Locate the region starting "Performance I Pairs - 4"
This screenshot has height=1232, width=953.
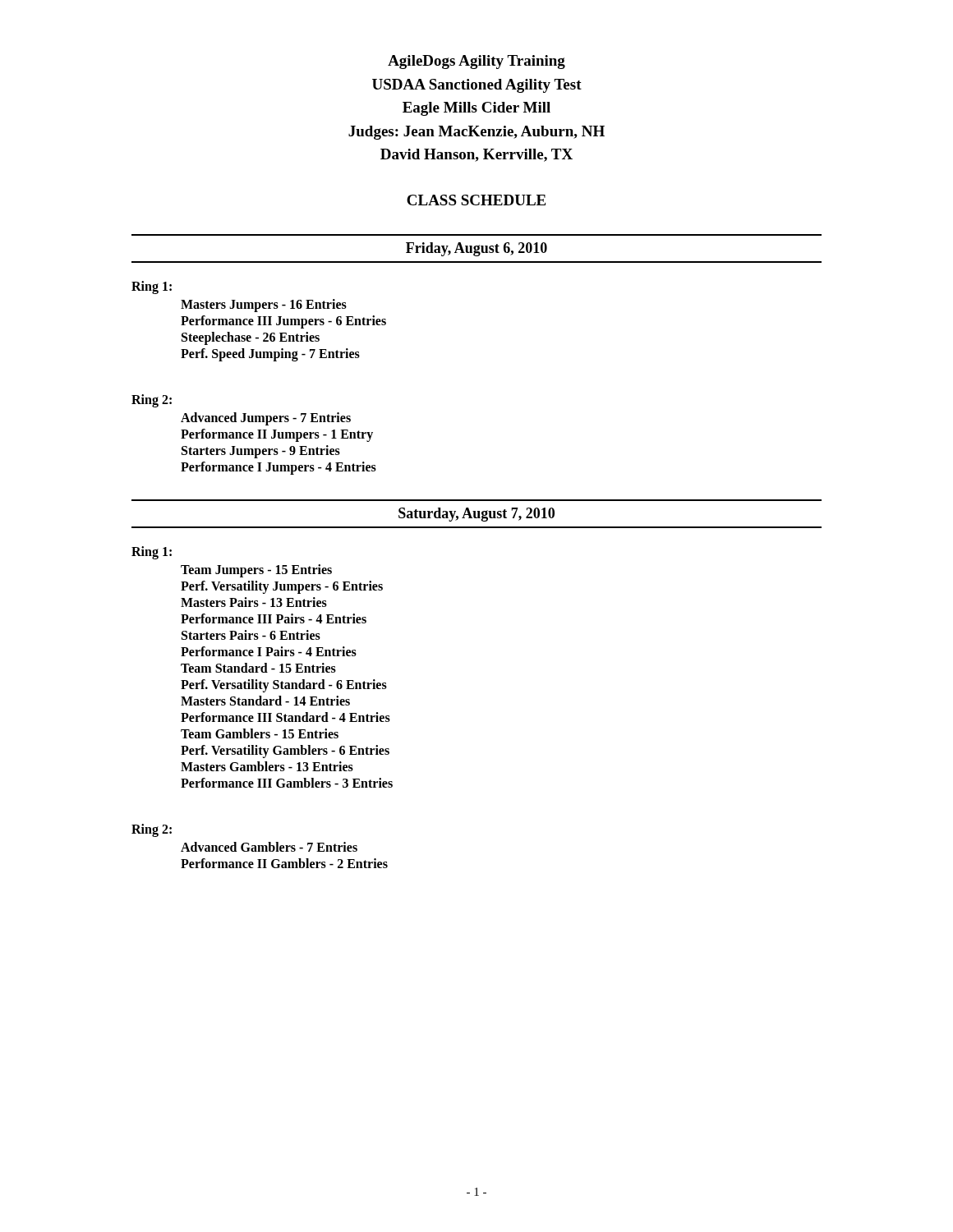[269, 651]
